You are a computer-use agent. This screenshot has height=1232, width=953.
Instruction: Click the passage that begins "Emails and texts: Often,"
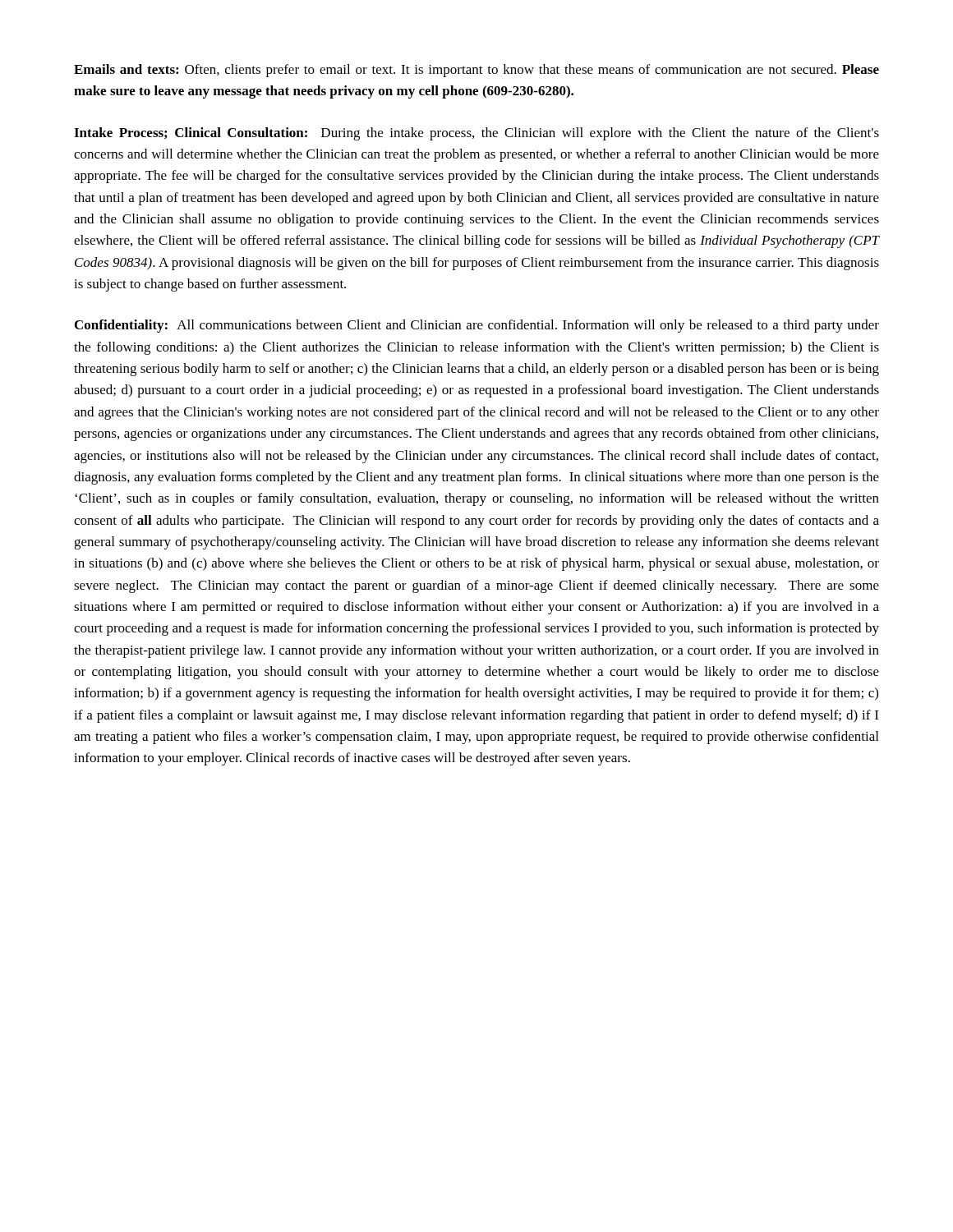pyautogui.click(x=476, y=80)
